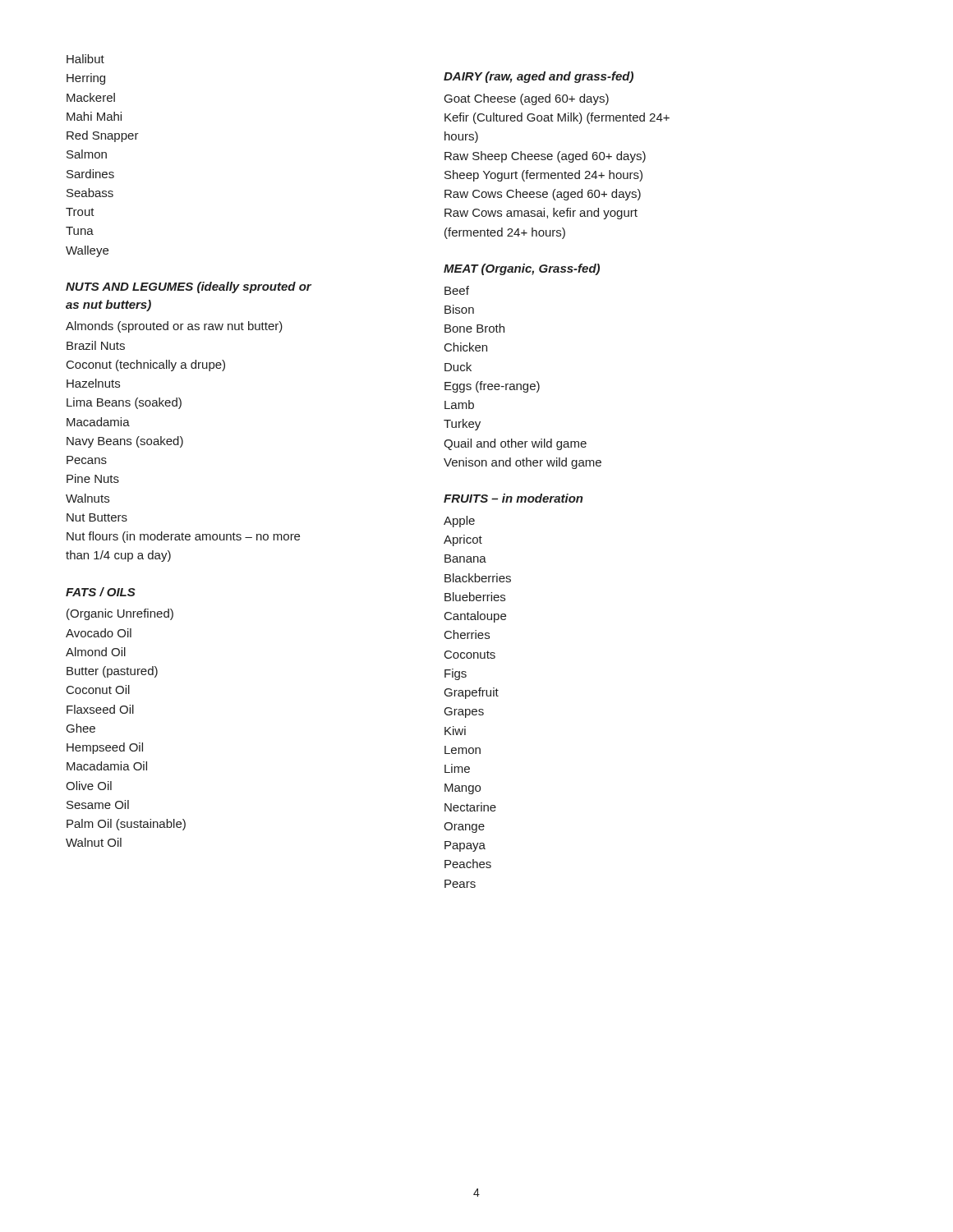Image resolution: width=953 pixels, height=1232 pixels.
Task: Locate the text "Flaxseed Oil"
Action: tap(100, 709)
